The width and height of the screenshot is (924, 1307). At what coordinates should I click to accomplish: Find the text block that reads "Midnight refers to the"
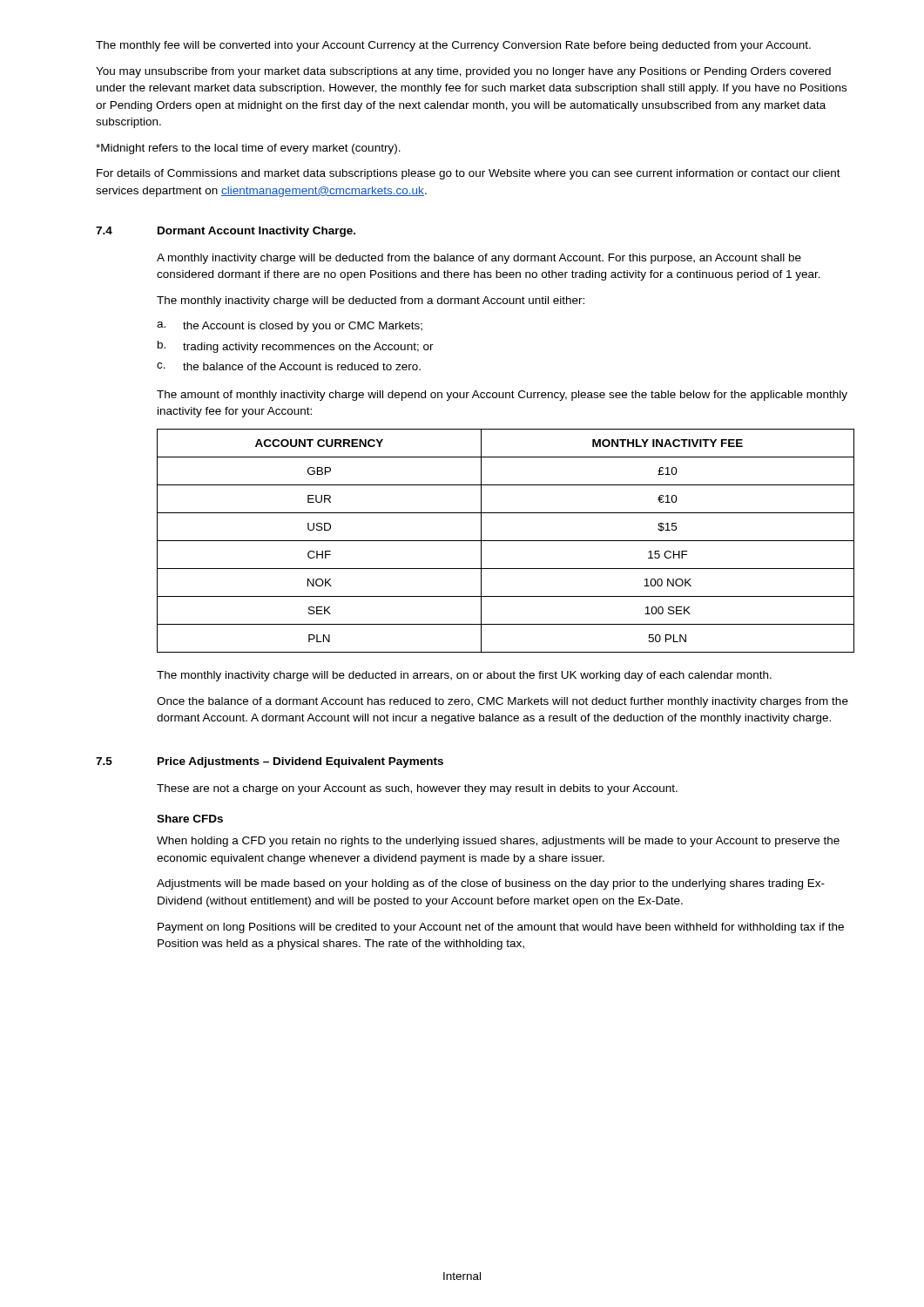(x=248, y=148)
